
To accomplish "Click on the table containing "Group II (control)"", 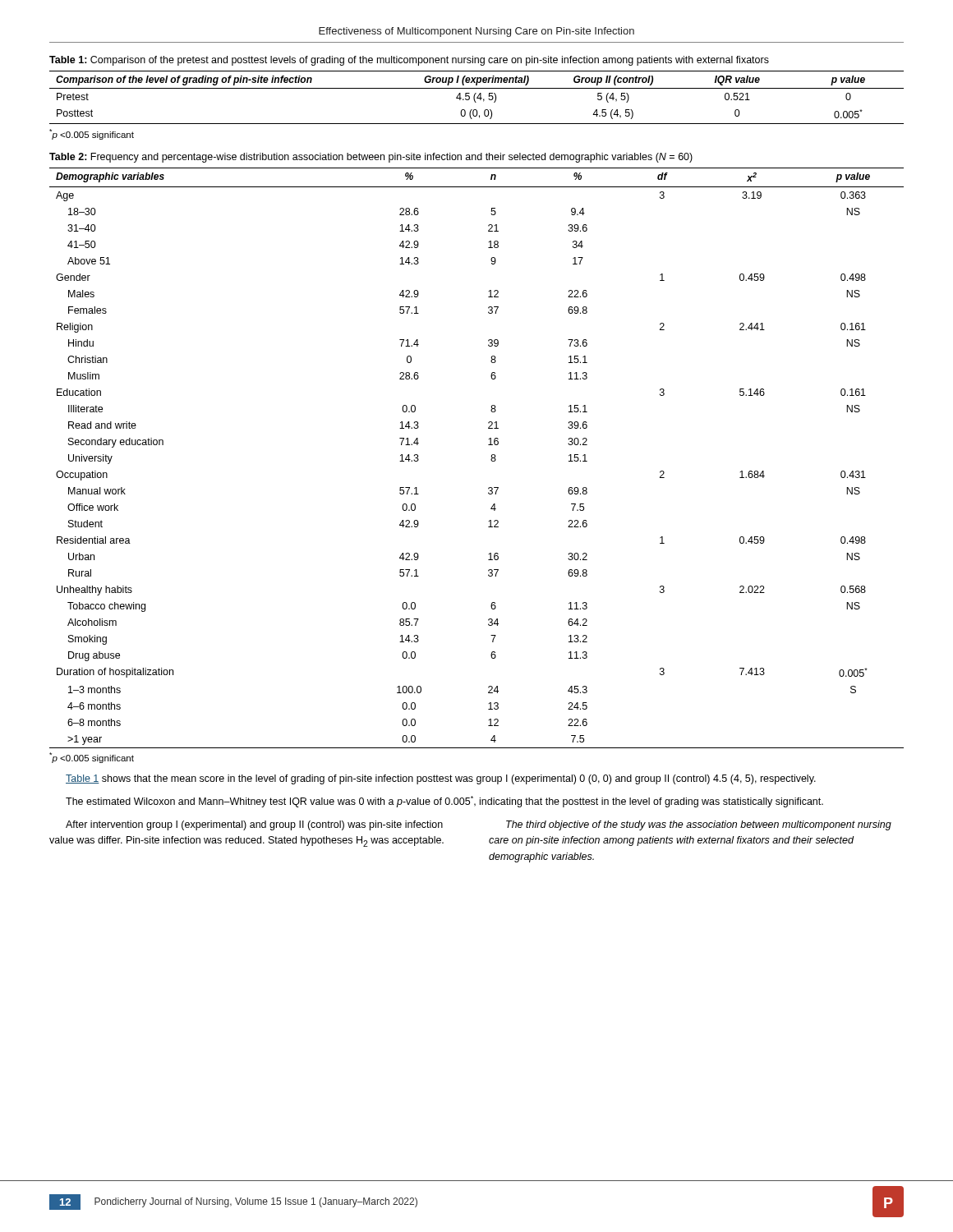I will point(476,97).
